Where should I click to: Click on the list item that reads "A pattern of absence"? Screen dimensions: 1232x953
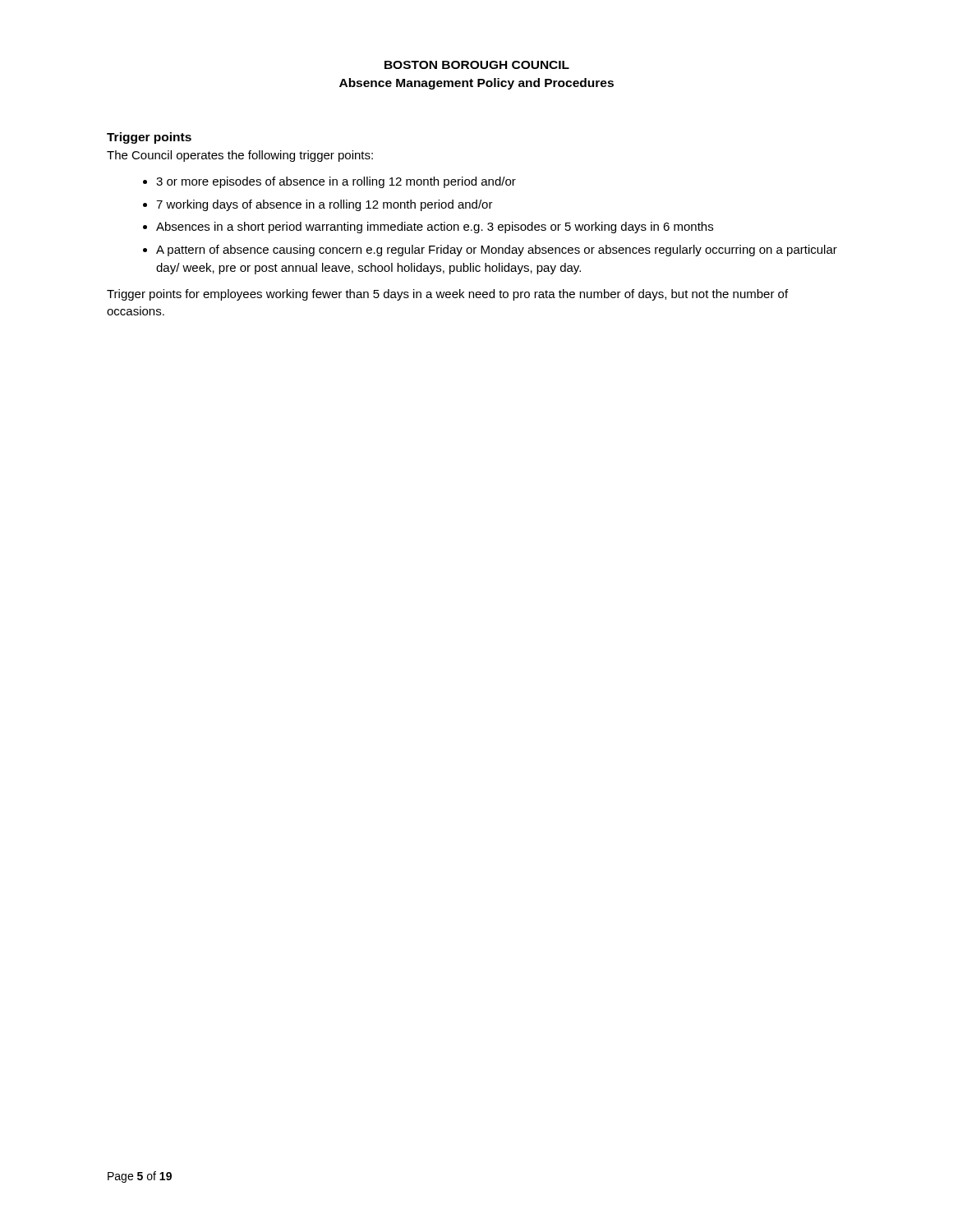[x=497, y=258]
